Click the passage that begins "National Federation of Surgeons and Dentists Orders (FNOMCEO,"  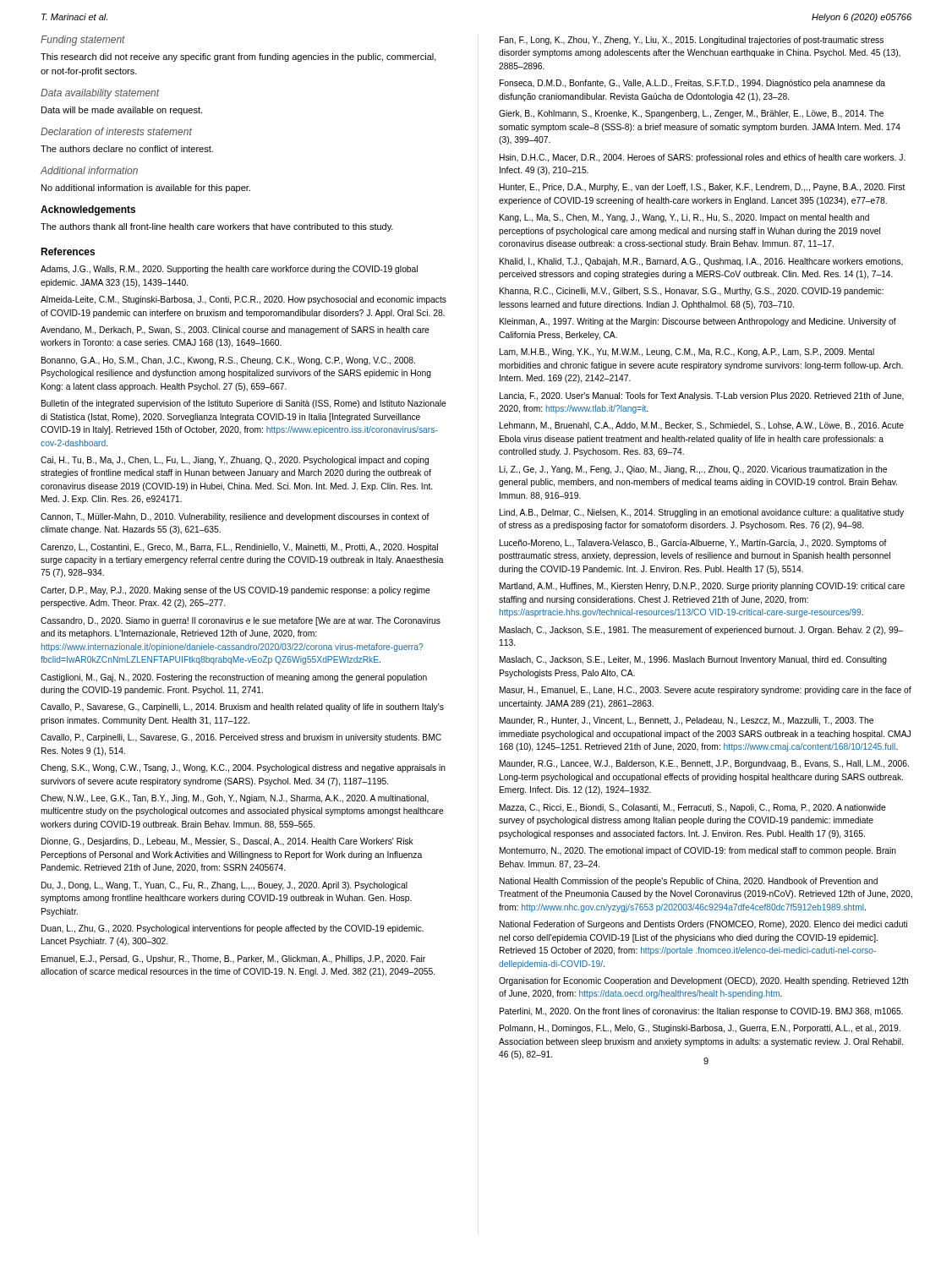703,944
